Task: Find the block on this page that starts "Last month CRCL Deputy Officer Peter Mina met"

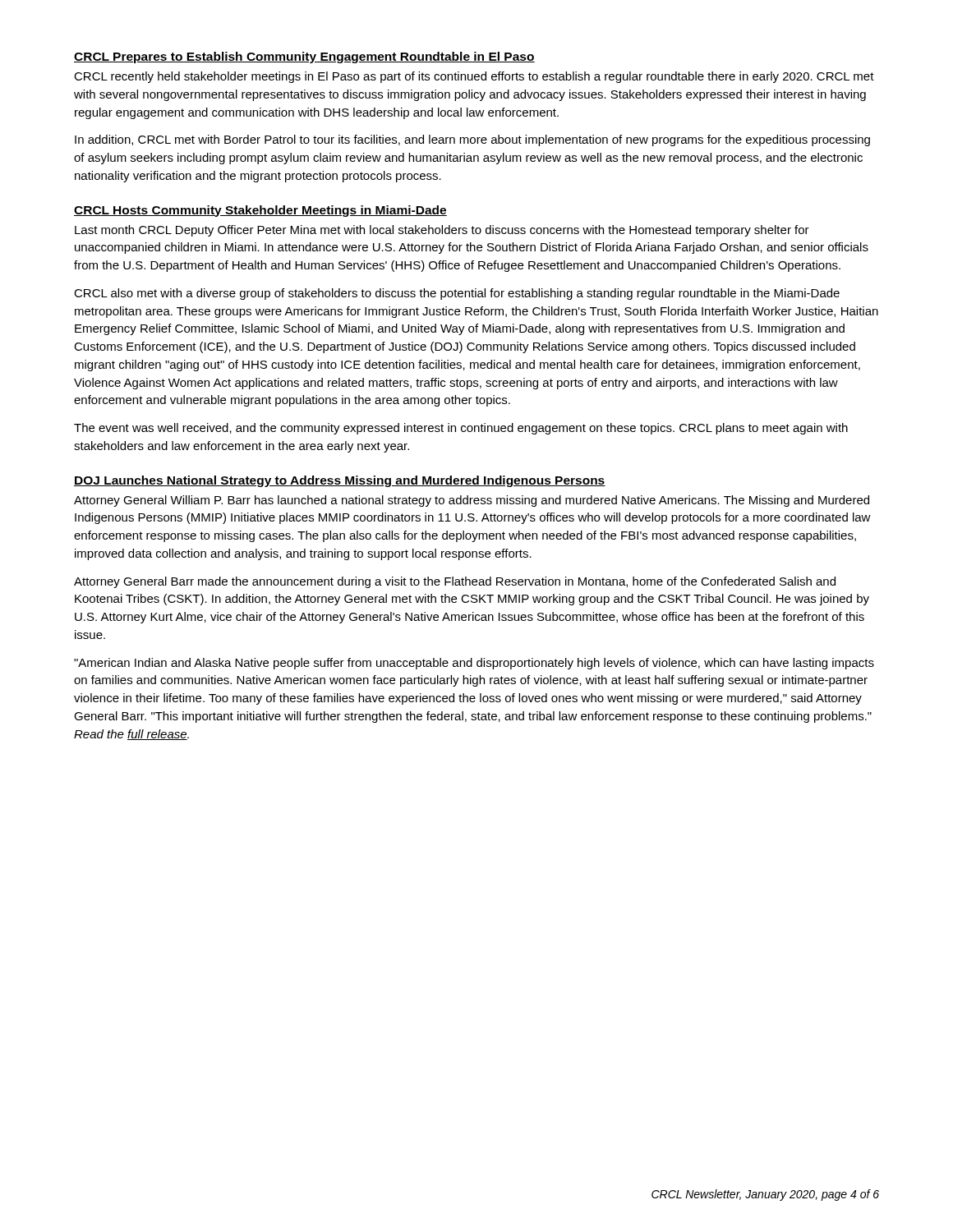Action: (x=471, y=247)
